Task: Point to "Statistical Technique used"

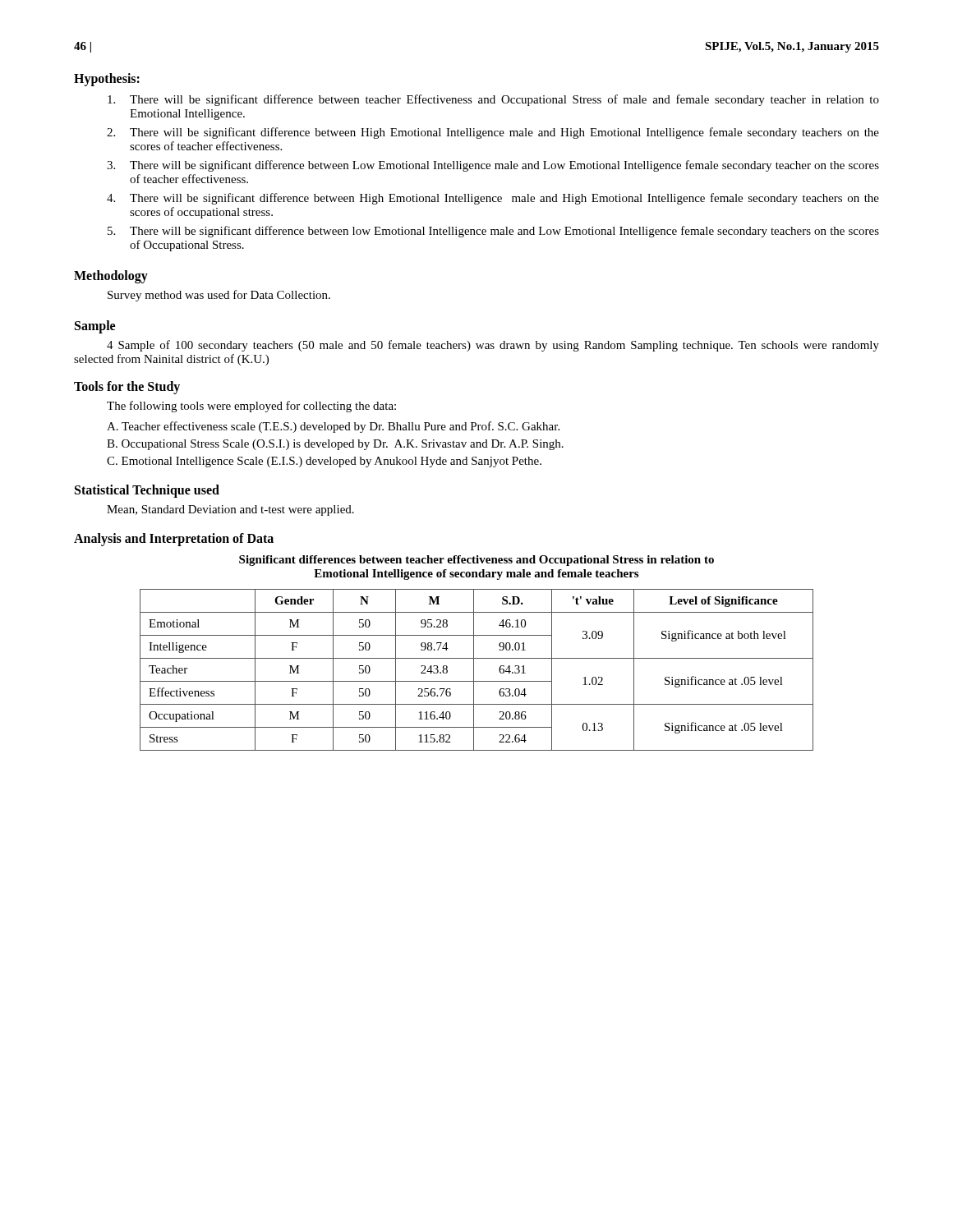Action: coord(147,490)
